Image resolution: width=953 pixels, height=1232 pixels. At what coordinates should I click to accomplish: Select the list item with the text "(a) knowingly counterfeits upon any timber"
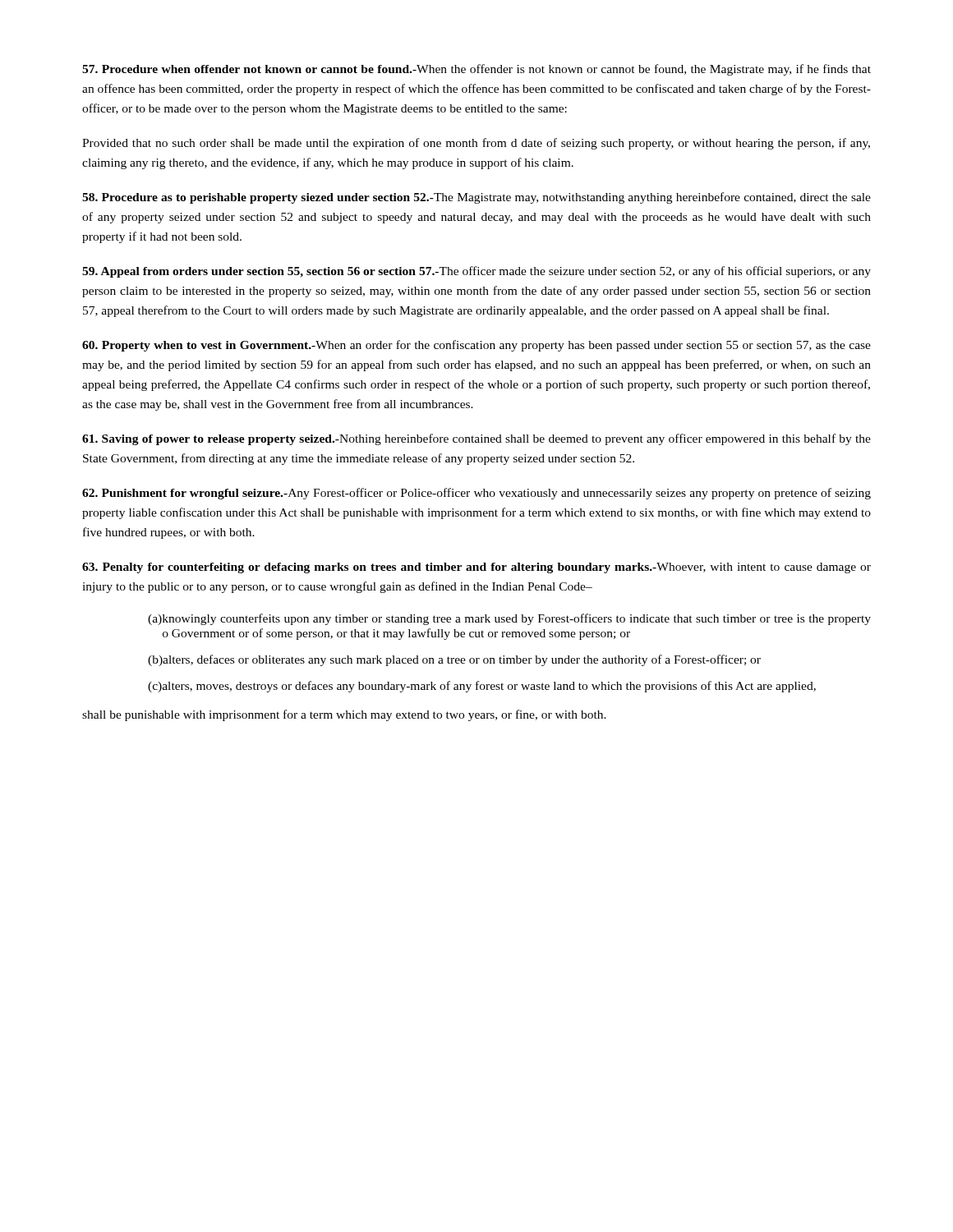pos(476,626)
